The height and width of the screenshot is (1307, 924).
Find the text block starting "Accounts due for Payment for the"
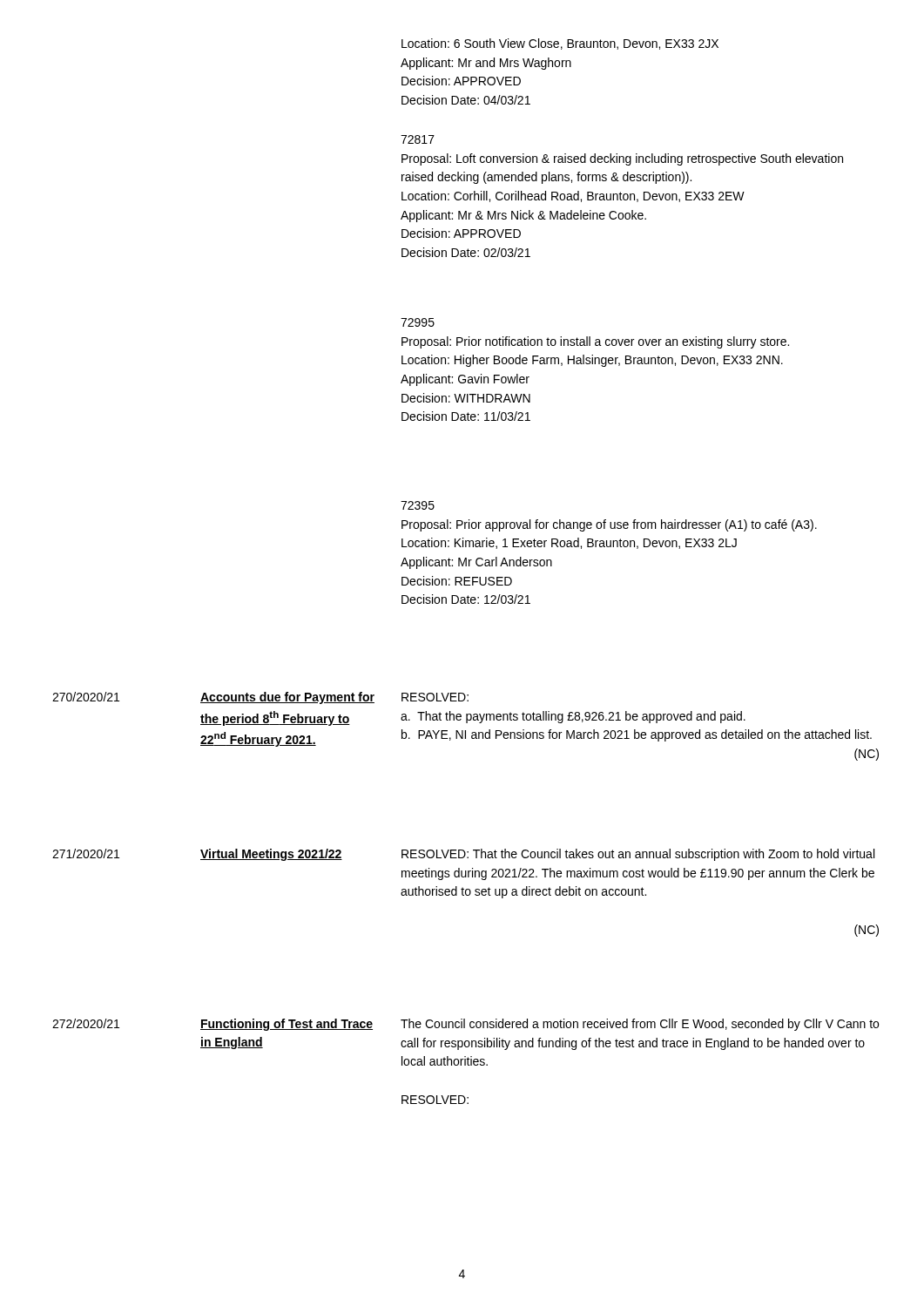[287, 728]
